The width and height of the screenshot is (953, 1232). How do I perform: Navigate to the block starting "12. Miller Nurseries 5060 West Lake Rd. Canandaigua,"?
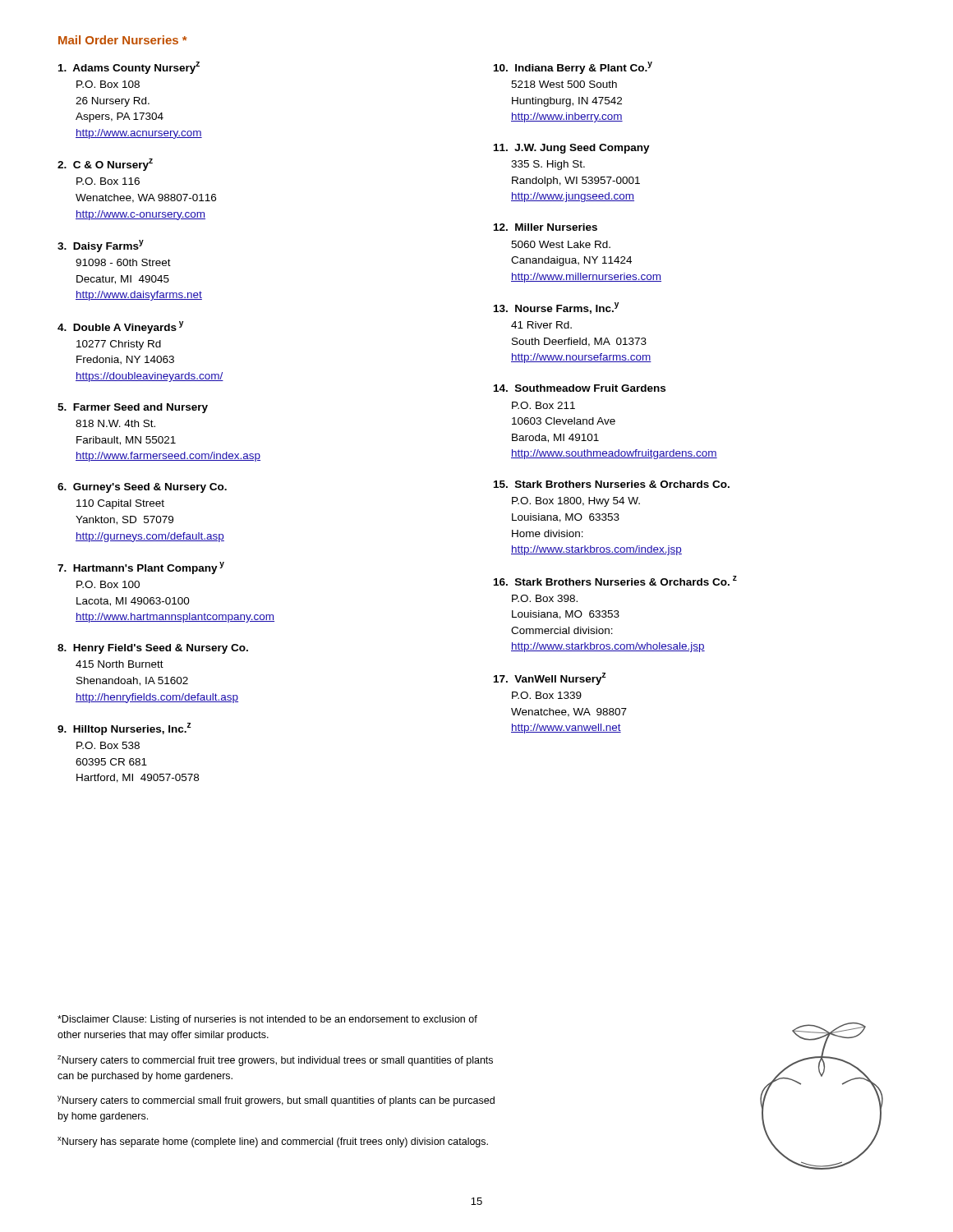click(x=546, y=227)
